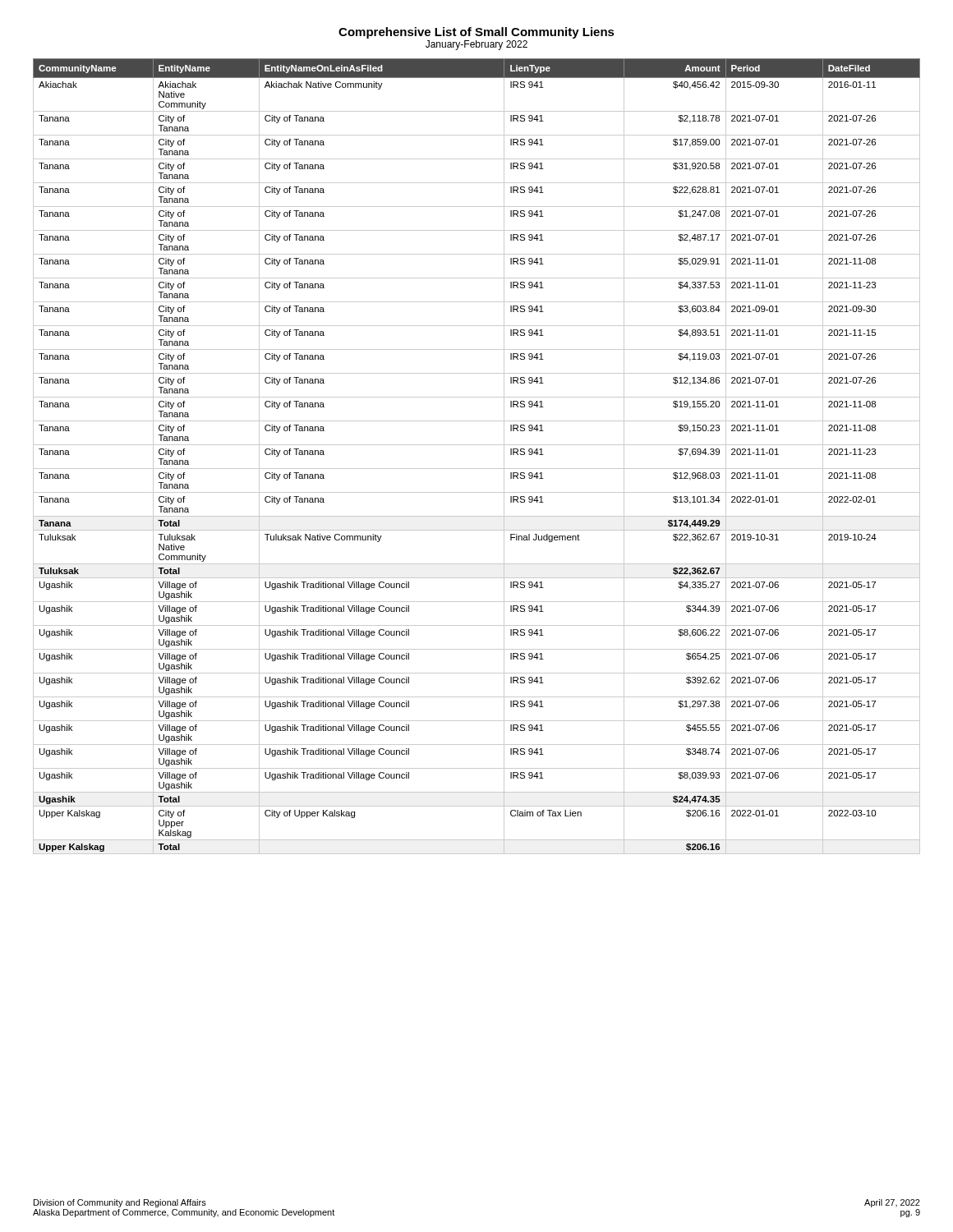Find the table that mentions "City of Tanana"
953x1232 pixels.
[476, 456]
